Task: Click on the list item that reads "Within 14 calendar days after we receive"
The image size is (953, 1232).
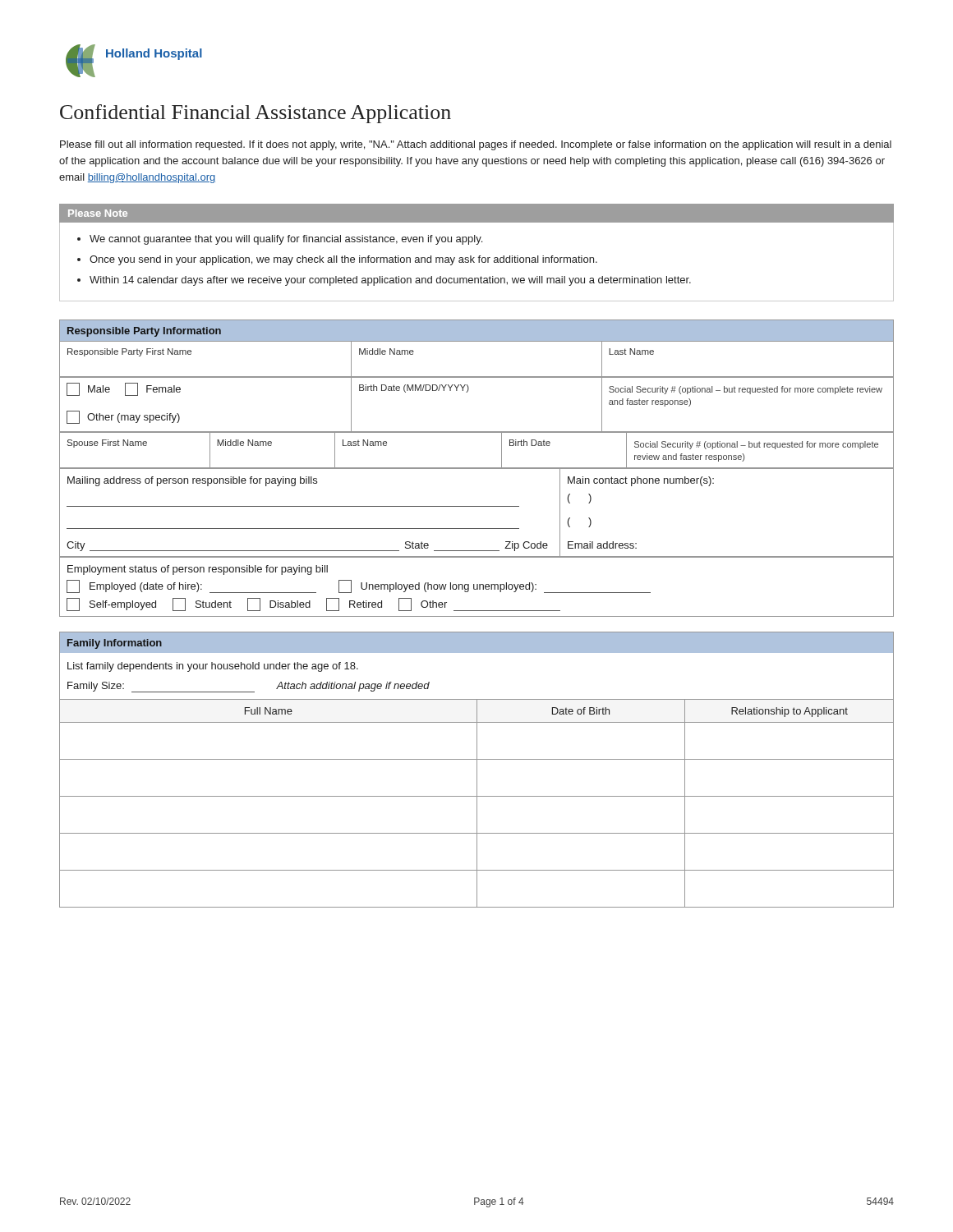Action: (x=391, y=280)
